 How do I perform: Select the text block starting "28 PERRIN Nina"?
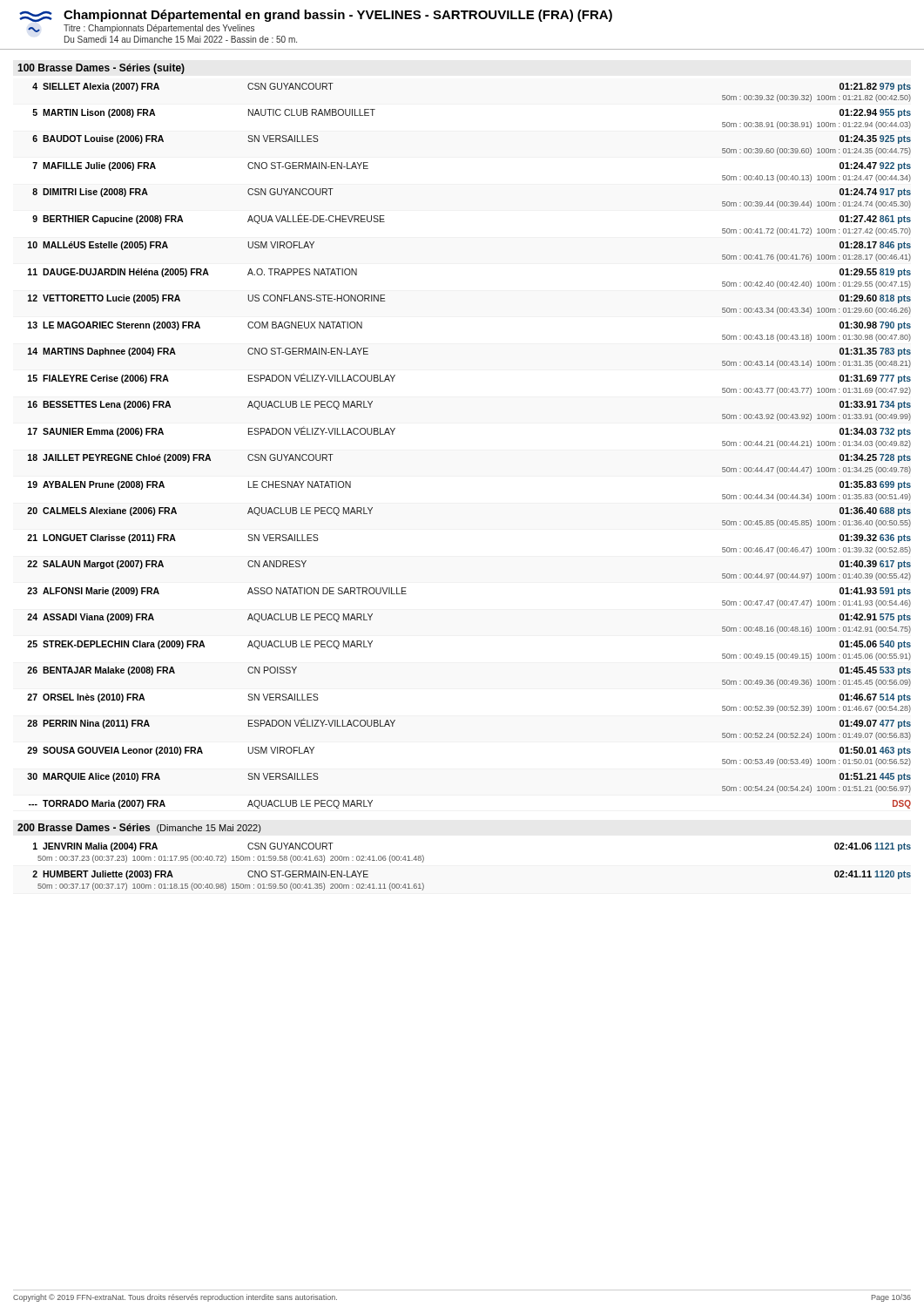pos(90,723)
